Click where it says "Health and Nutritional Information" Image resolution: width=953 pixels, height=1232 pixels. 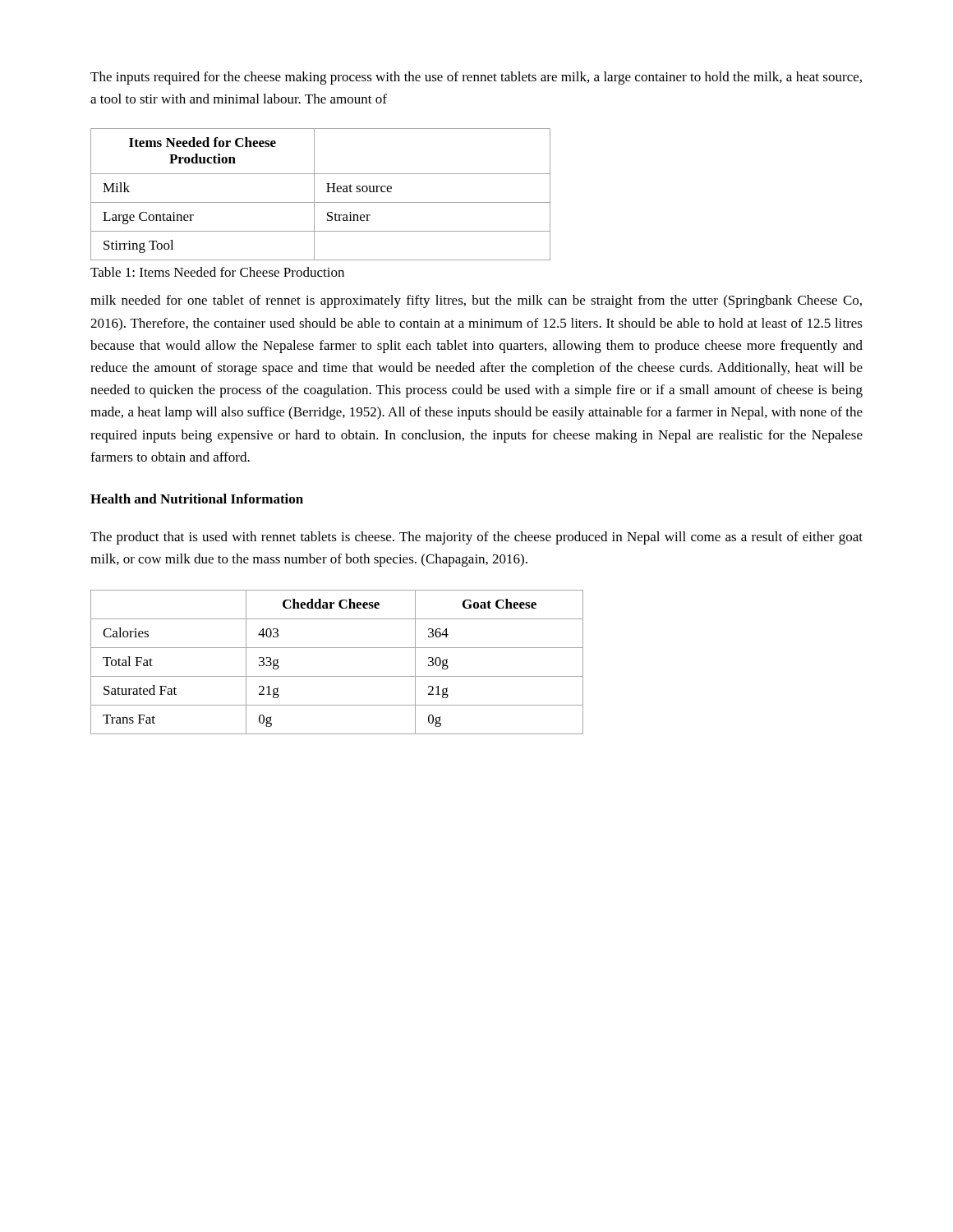tap(197, 499)
